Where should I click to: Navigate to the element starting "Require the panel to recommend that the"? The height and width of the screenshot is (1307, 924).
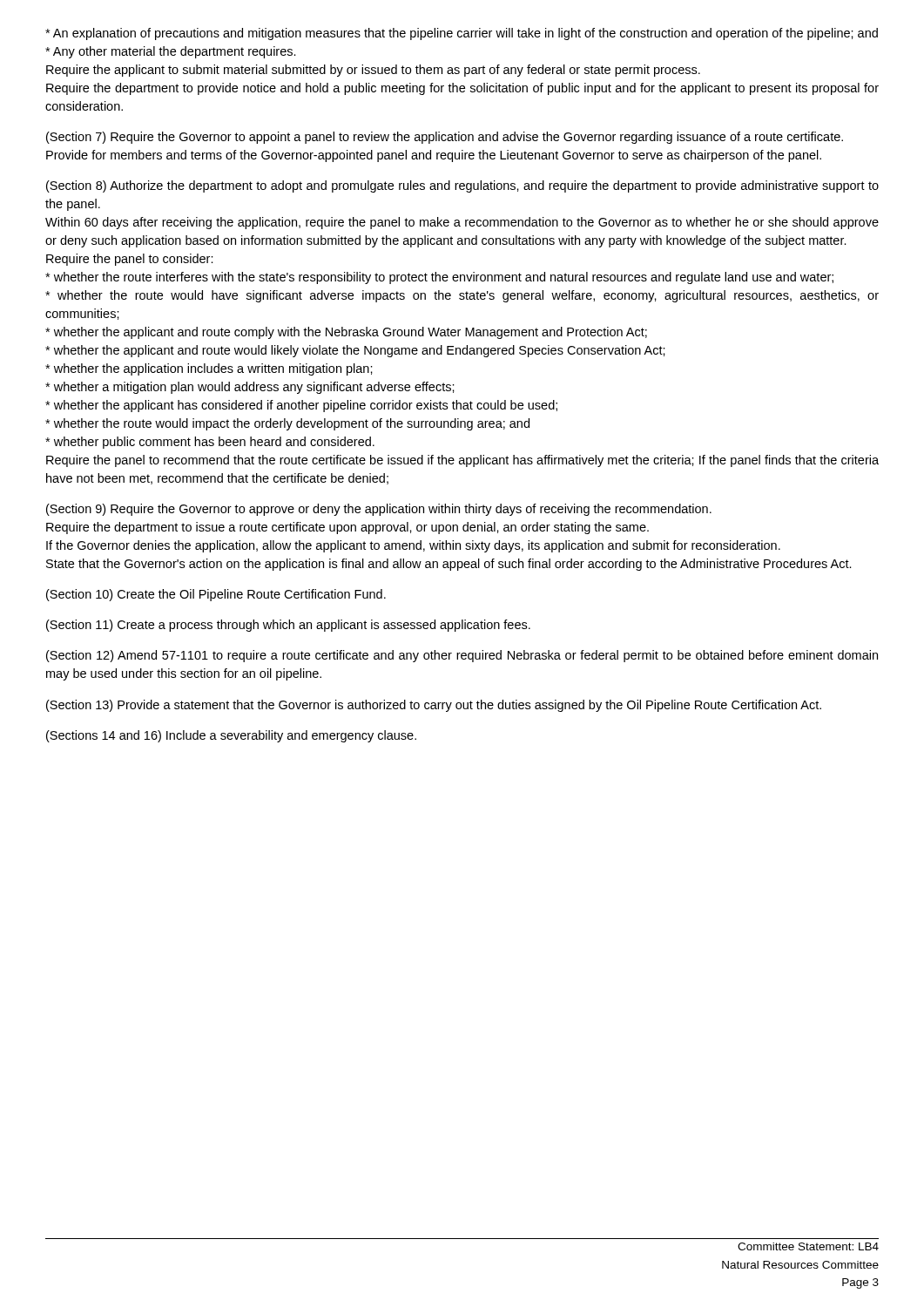[462, 470]
